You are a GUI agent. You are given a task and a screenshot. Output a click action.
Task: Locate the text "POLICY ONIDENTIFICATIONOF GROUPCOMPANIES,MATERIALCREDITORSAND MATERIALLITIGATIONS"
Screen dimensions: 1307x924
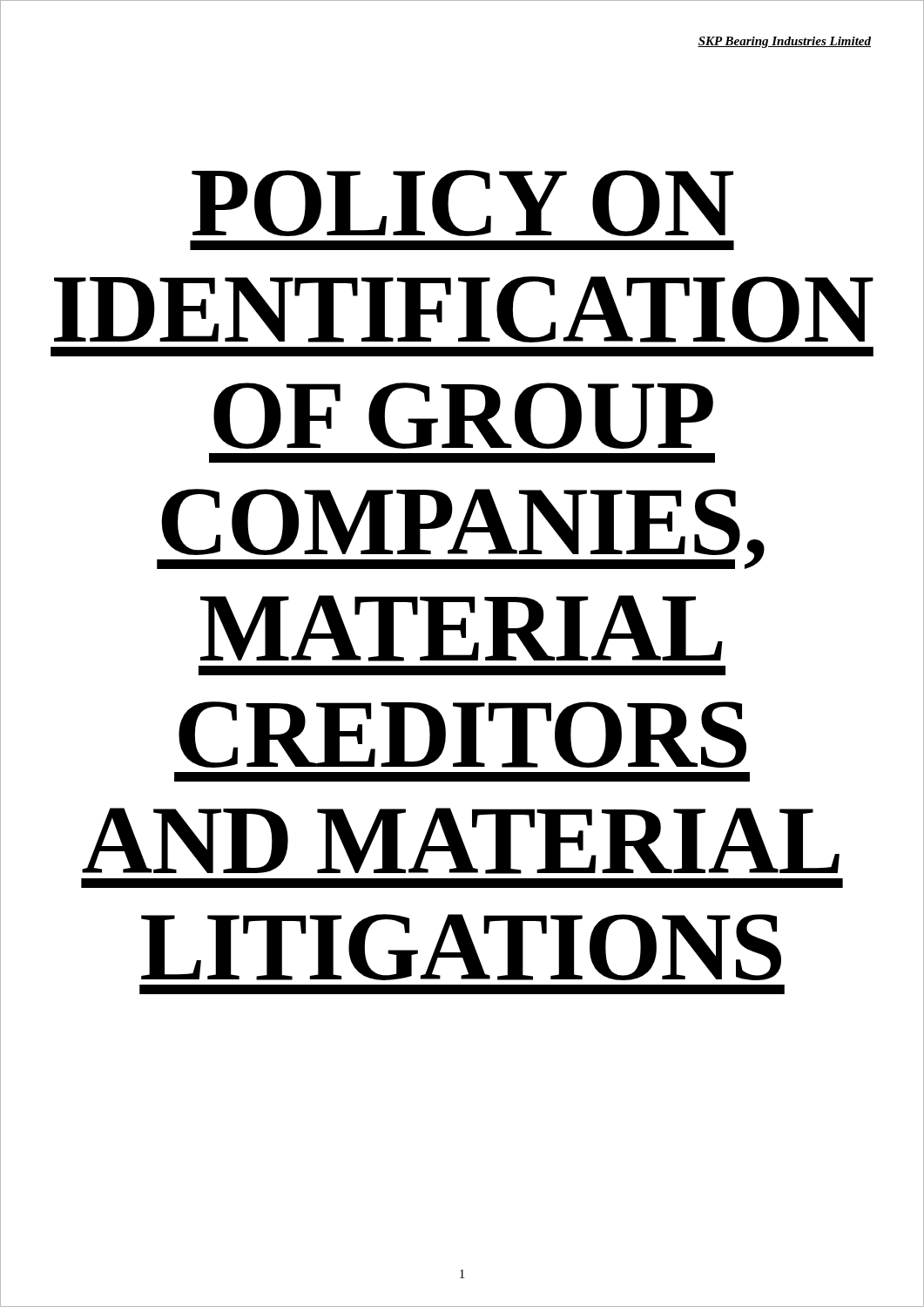click(462, 574)
